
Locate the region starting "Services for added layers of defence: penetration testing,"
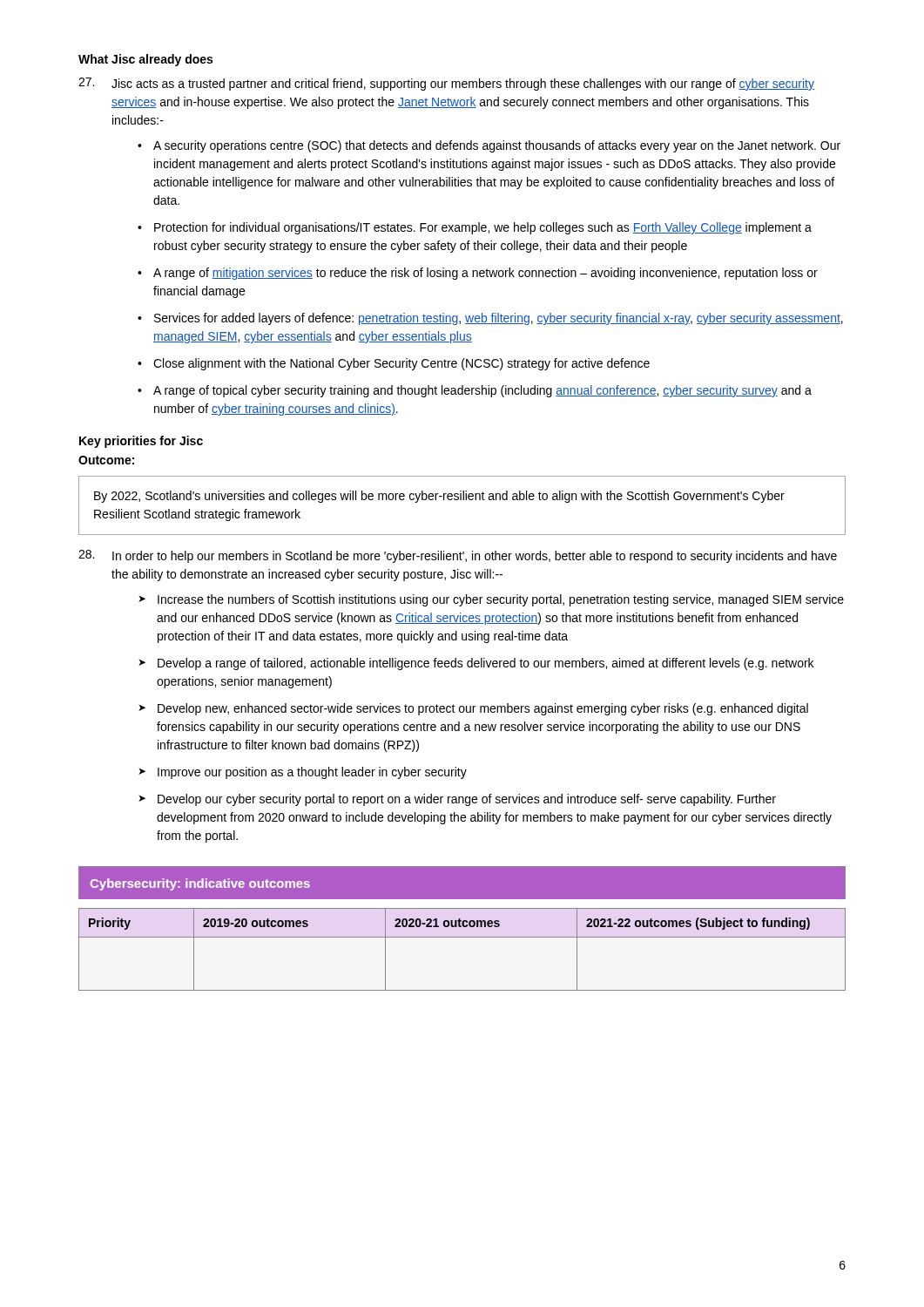498,327
